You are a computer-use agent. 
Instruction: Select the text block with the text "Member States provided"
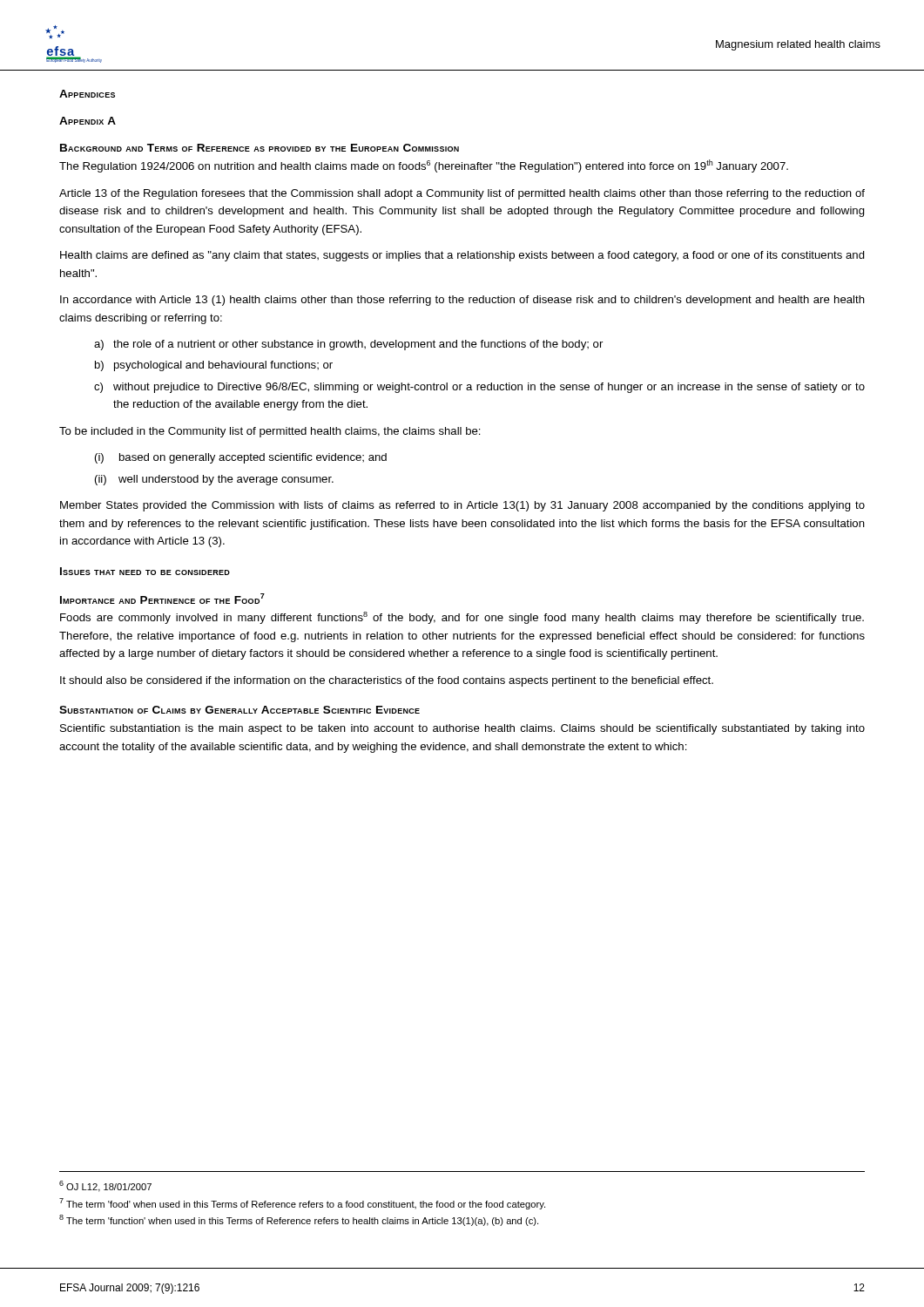[462, 523]
